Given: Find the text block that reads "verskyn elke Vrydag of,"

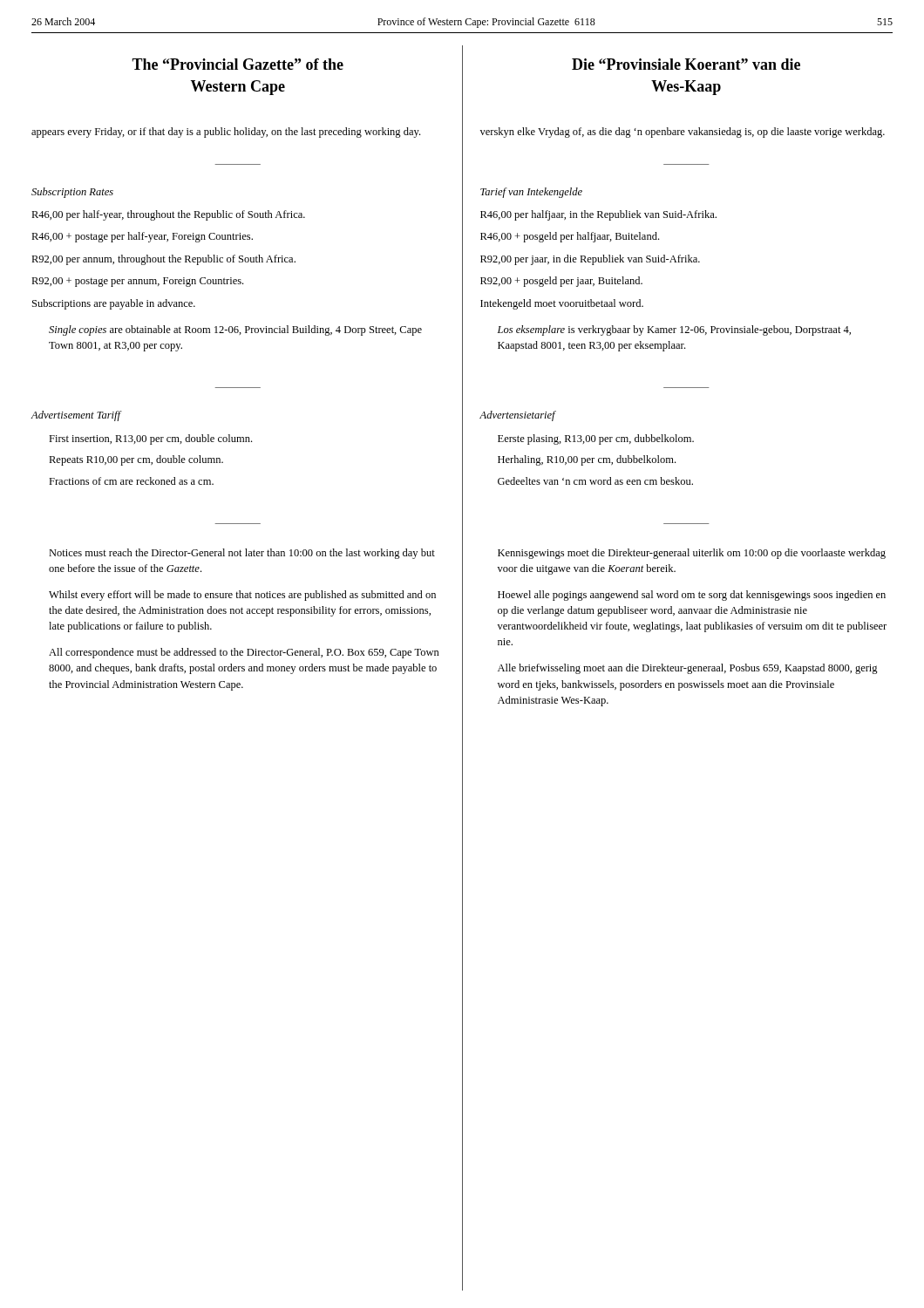Looking at the screenshot, I should pyautogui.click(x=682, y=132).
